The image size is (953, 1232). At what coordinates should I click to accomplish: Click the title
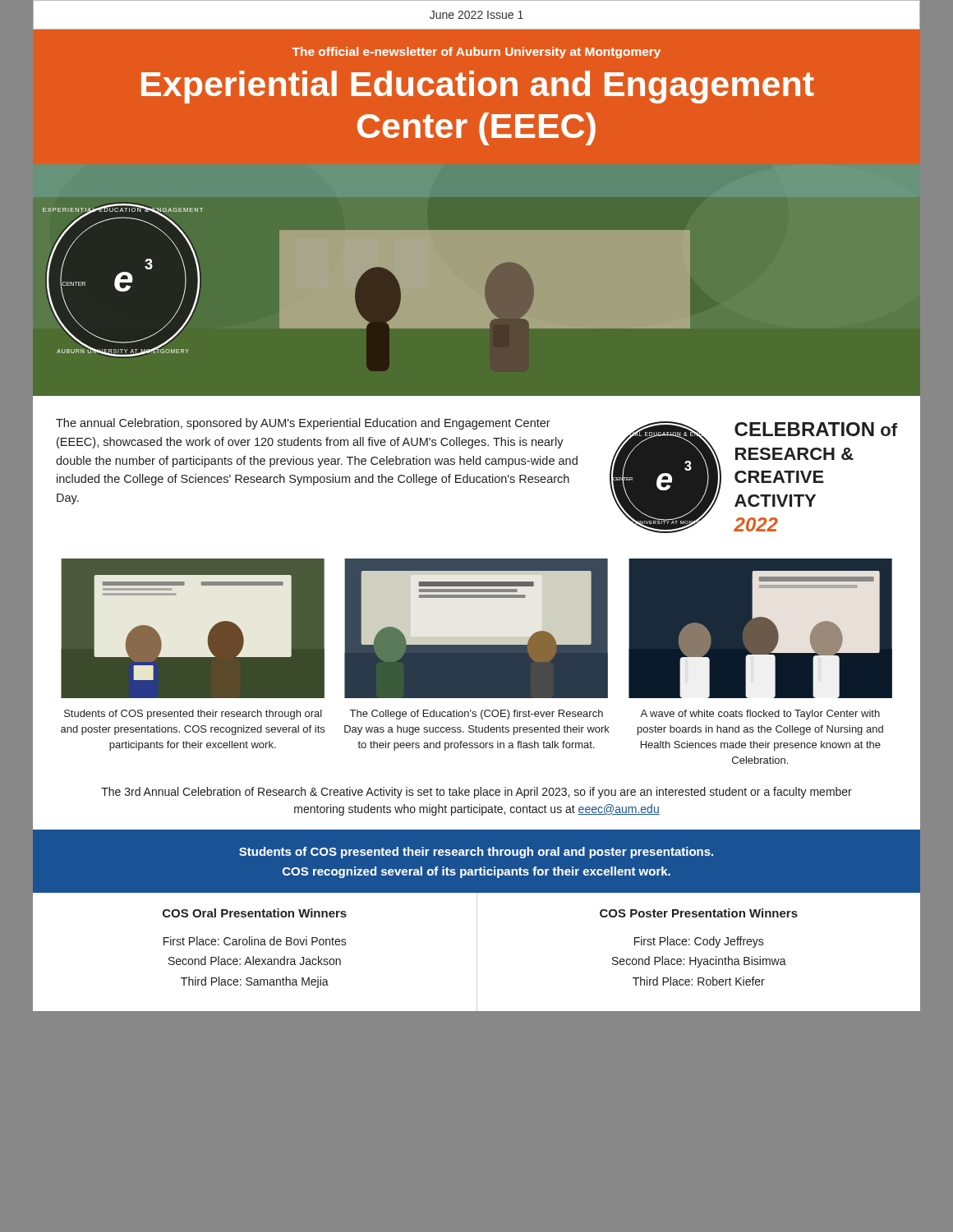[476, 95]
